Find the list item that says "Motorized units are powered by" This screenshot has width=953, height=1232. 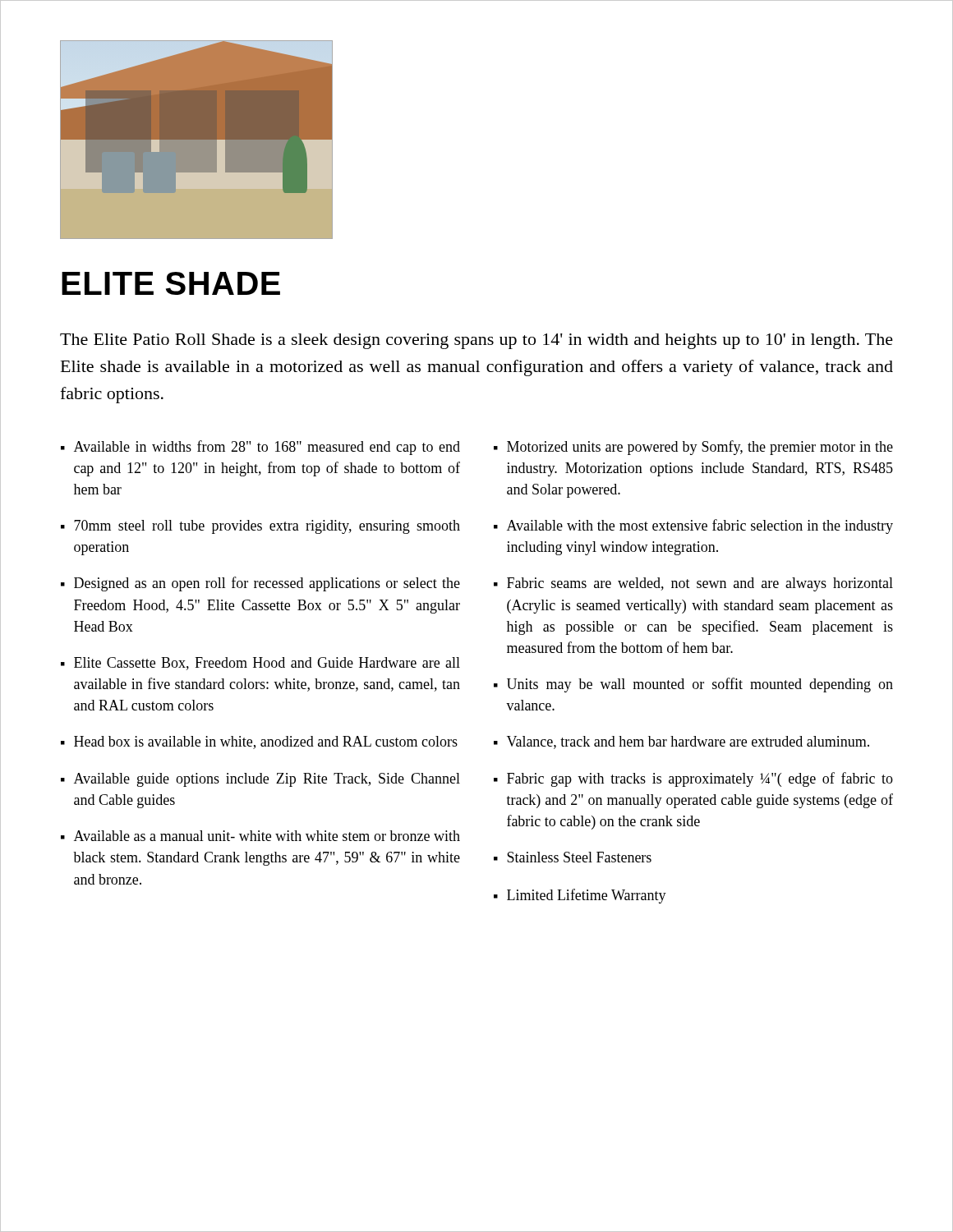(x=700, y=468)
